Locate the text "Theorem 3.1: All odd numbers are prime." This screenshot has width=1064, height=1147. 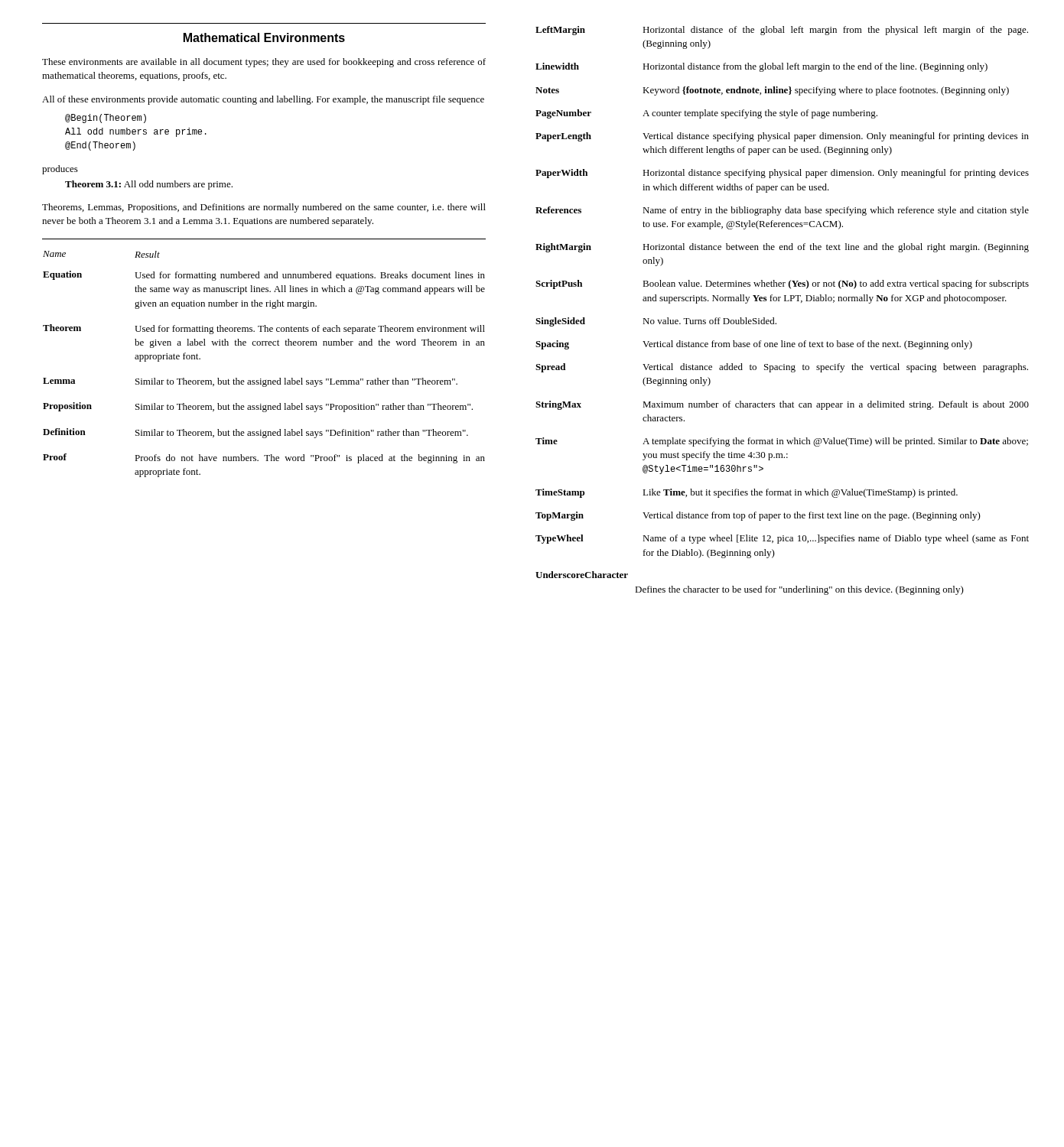pos(149,185)
